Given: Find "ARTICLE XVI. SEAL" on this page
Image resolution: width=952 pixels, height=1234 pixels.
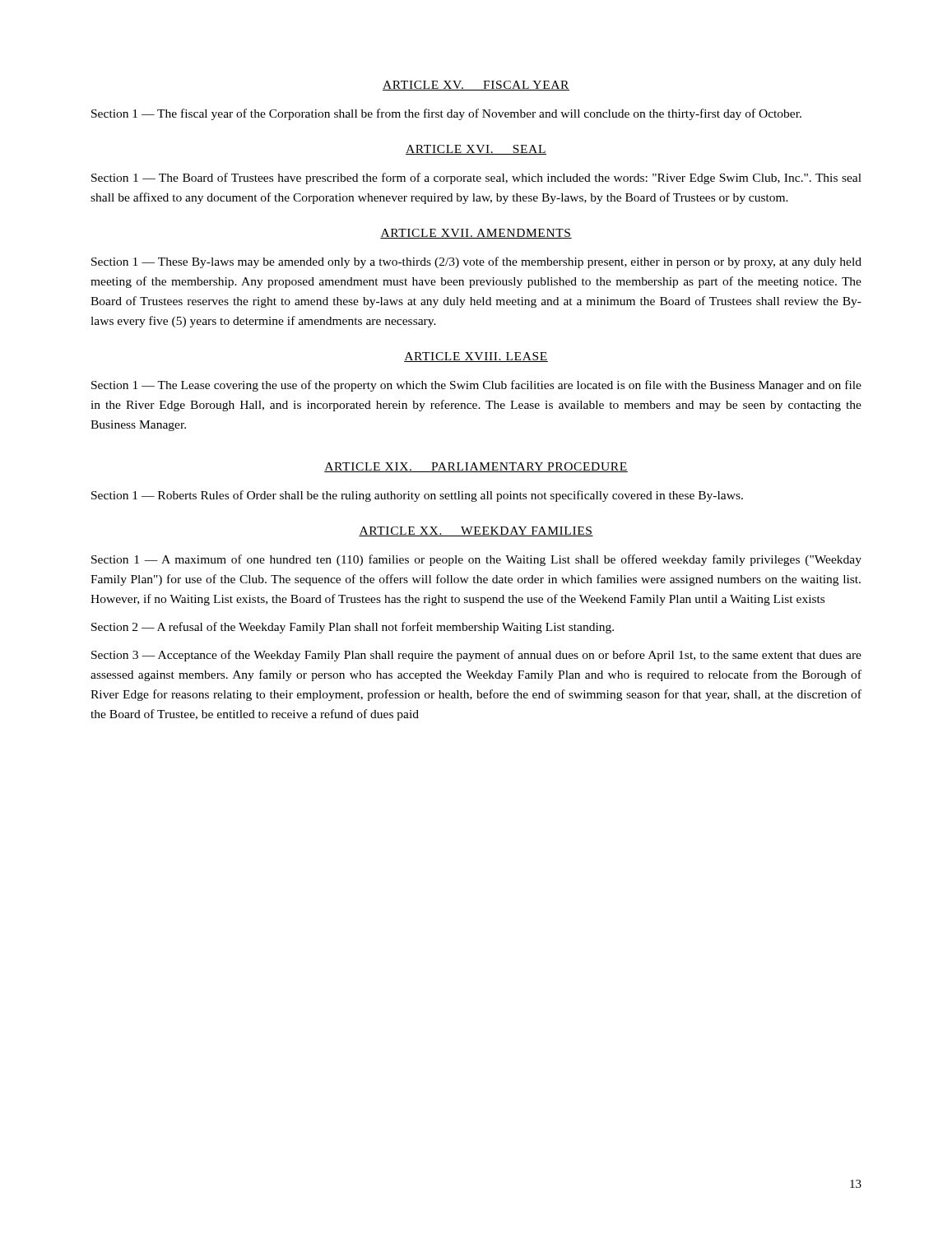Looking at the screenshot, I should pos(476,149).
